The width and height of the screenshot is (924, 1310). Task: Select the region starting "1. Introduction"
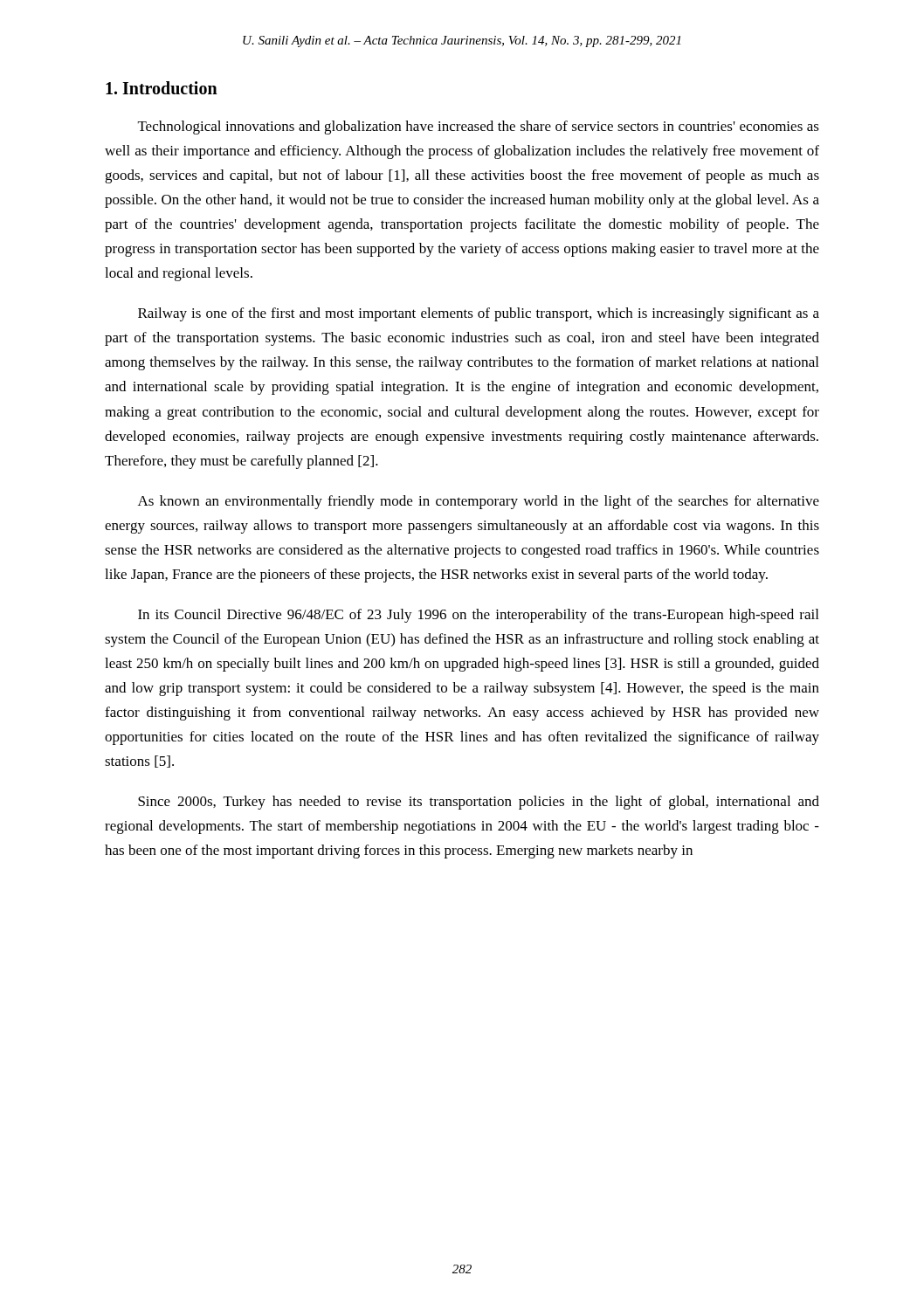(161, 88)
